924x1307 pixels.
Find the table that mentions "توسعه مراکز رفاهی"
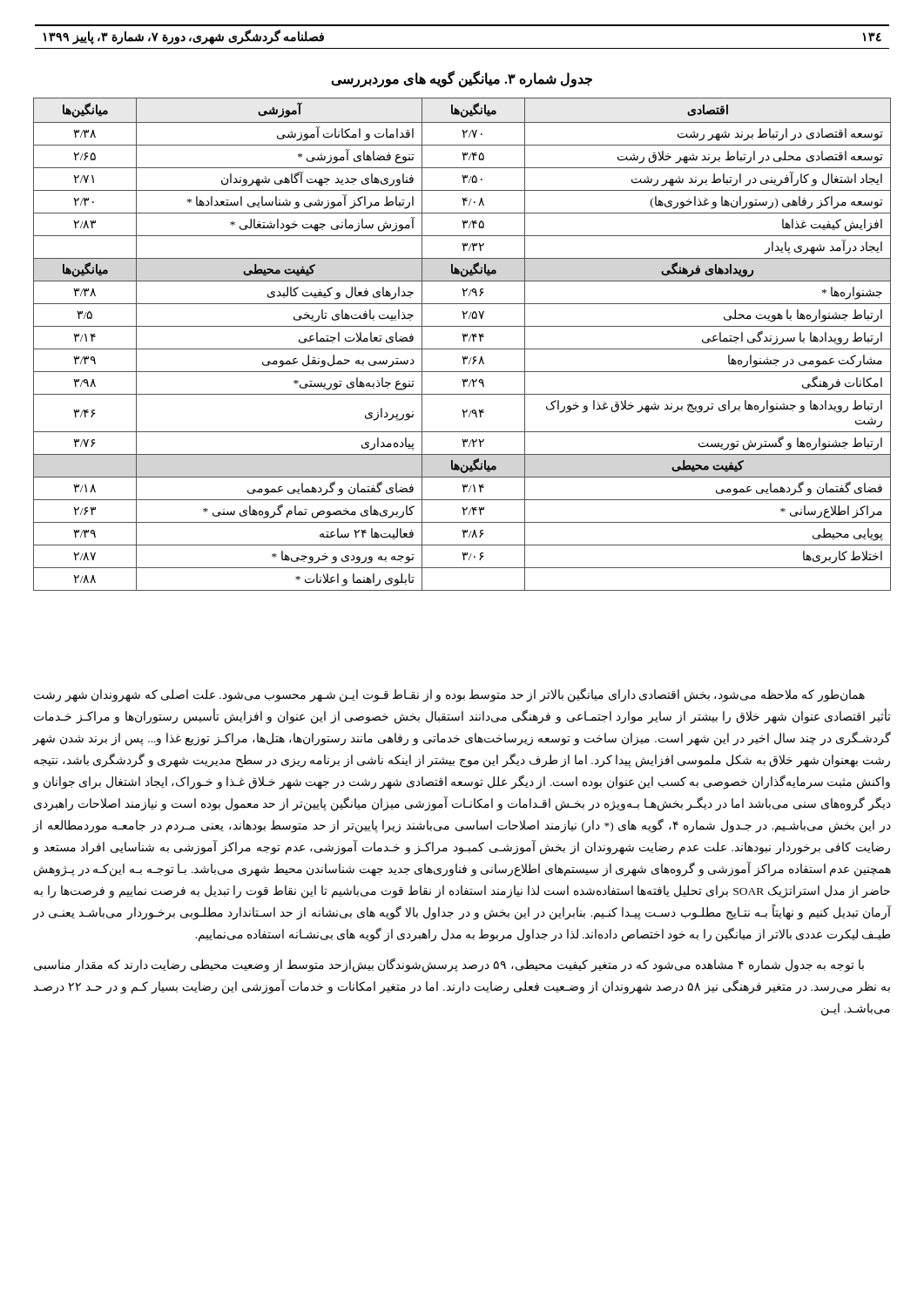[x=462, y=344]
